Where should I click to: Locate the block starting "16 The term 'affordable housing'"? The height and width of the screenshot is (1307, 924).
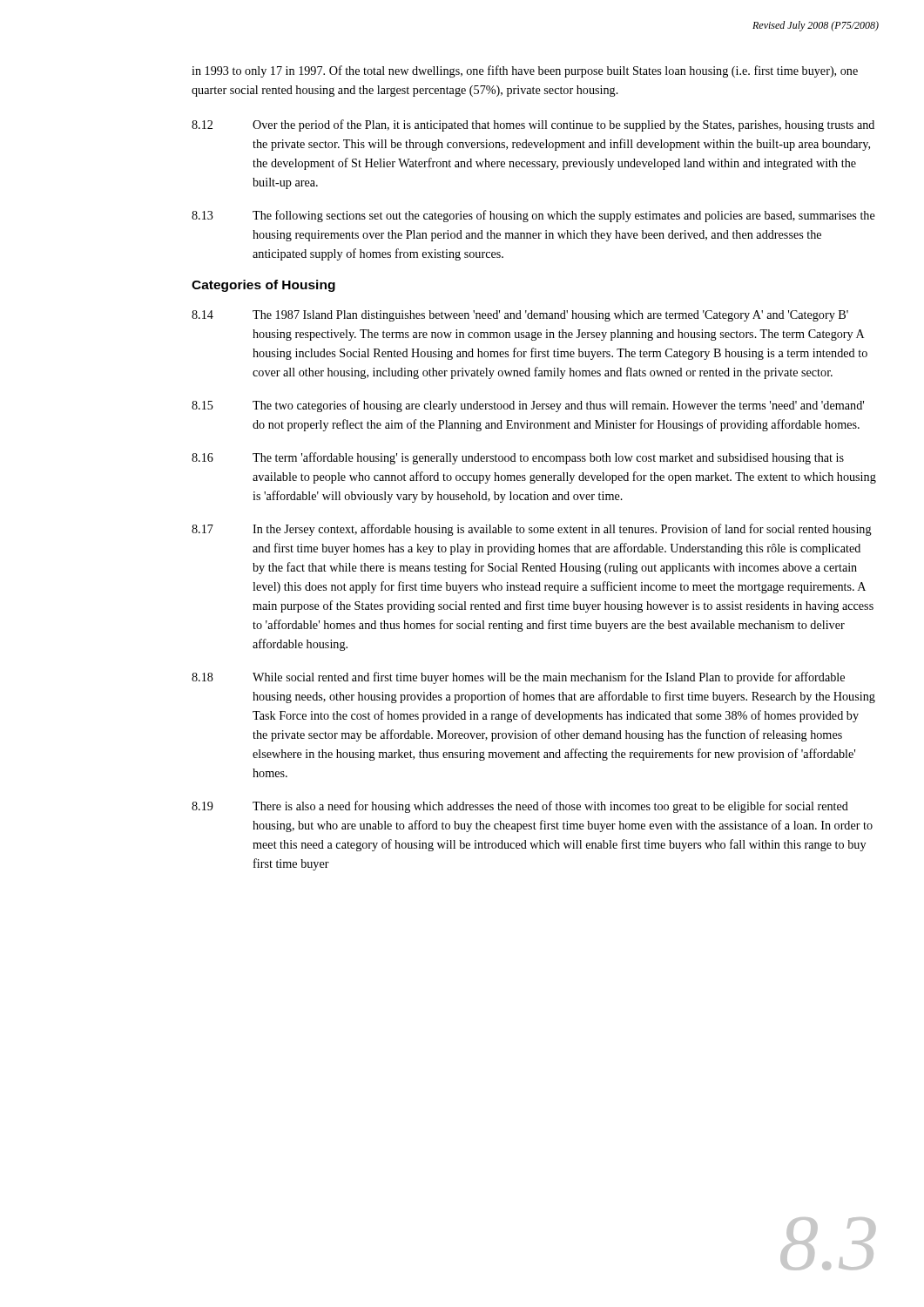(534, 477)
